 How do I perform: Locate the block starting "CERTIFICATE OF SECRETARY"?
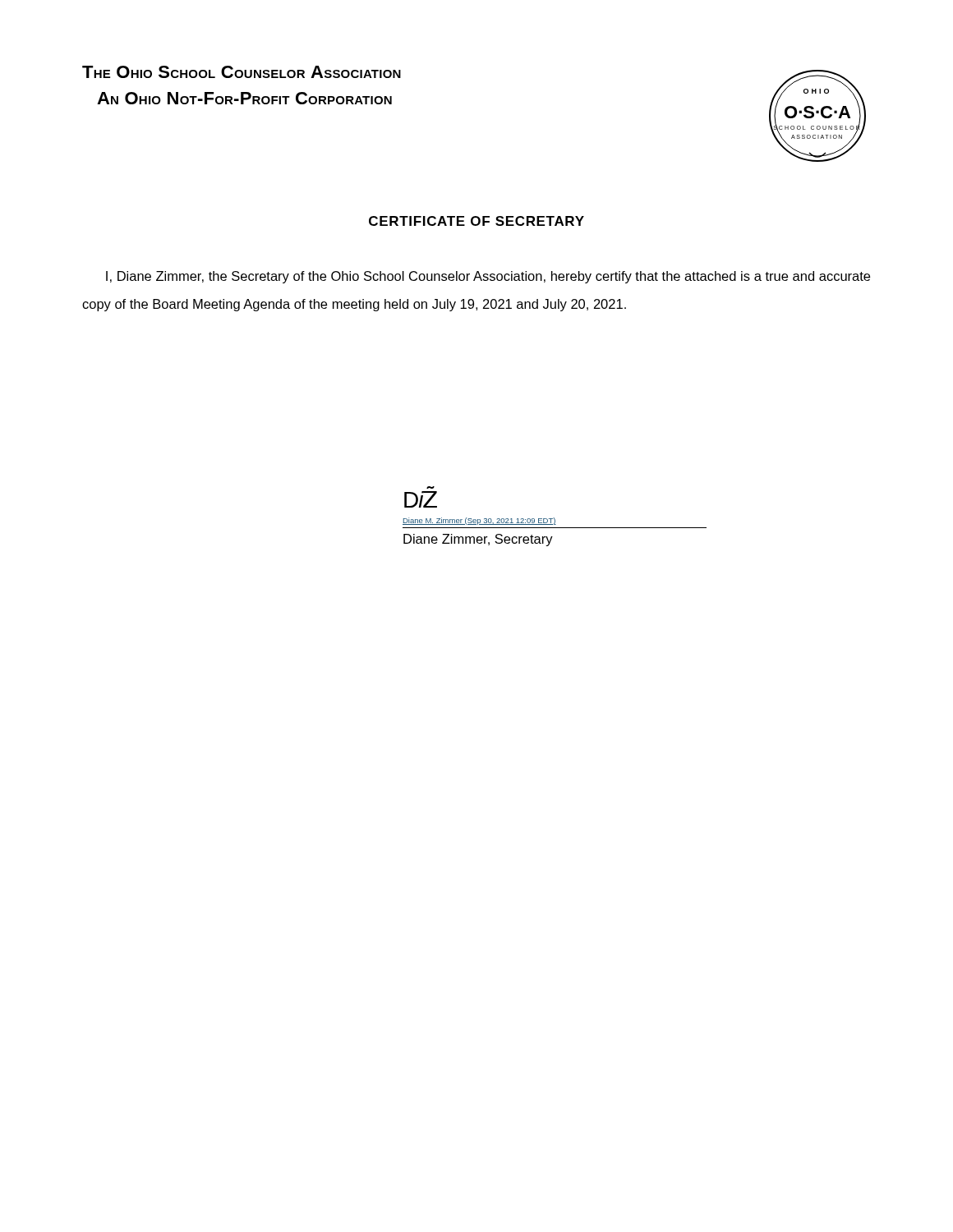click(476, 221)
